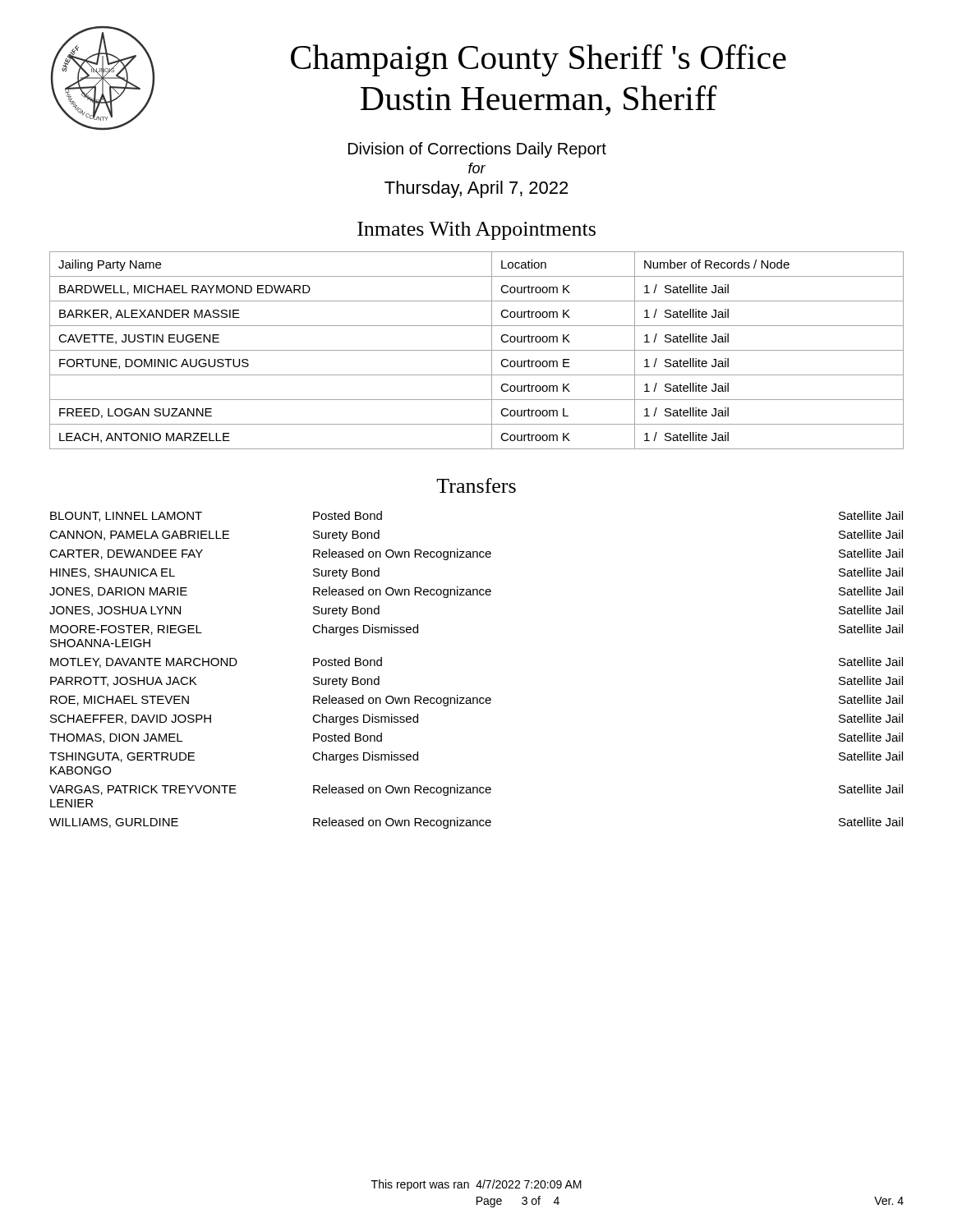Locate the table with the text "Number of Records /"
Screen dimensions: 1232x953
pos(476,350)
